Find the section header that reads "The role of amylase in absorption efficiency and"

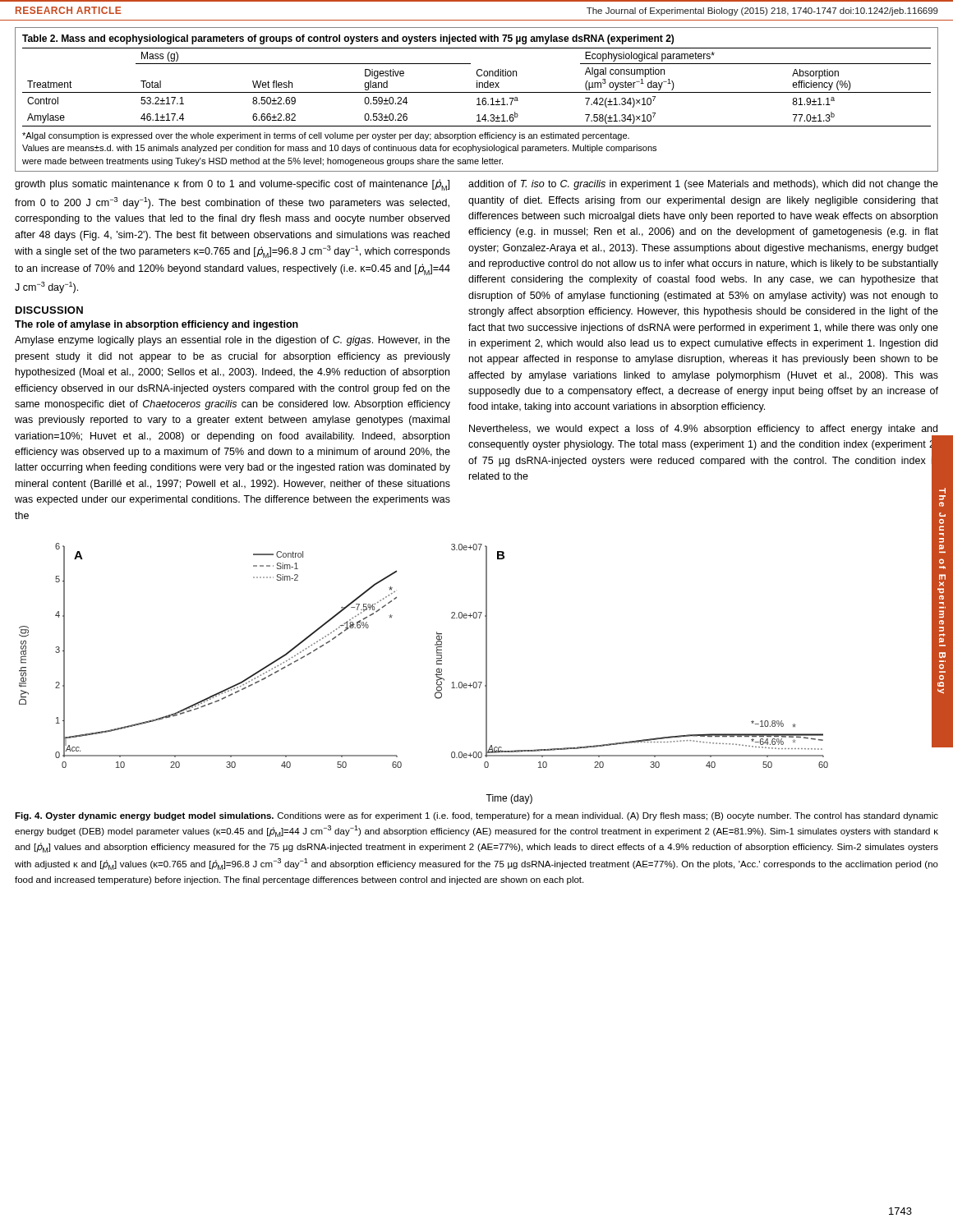pos(157,325)
